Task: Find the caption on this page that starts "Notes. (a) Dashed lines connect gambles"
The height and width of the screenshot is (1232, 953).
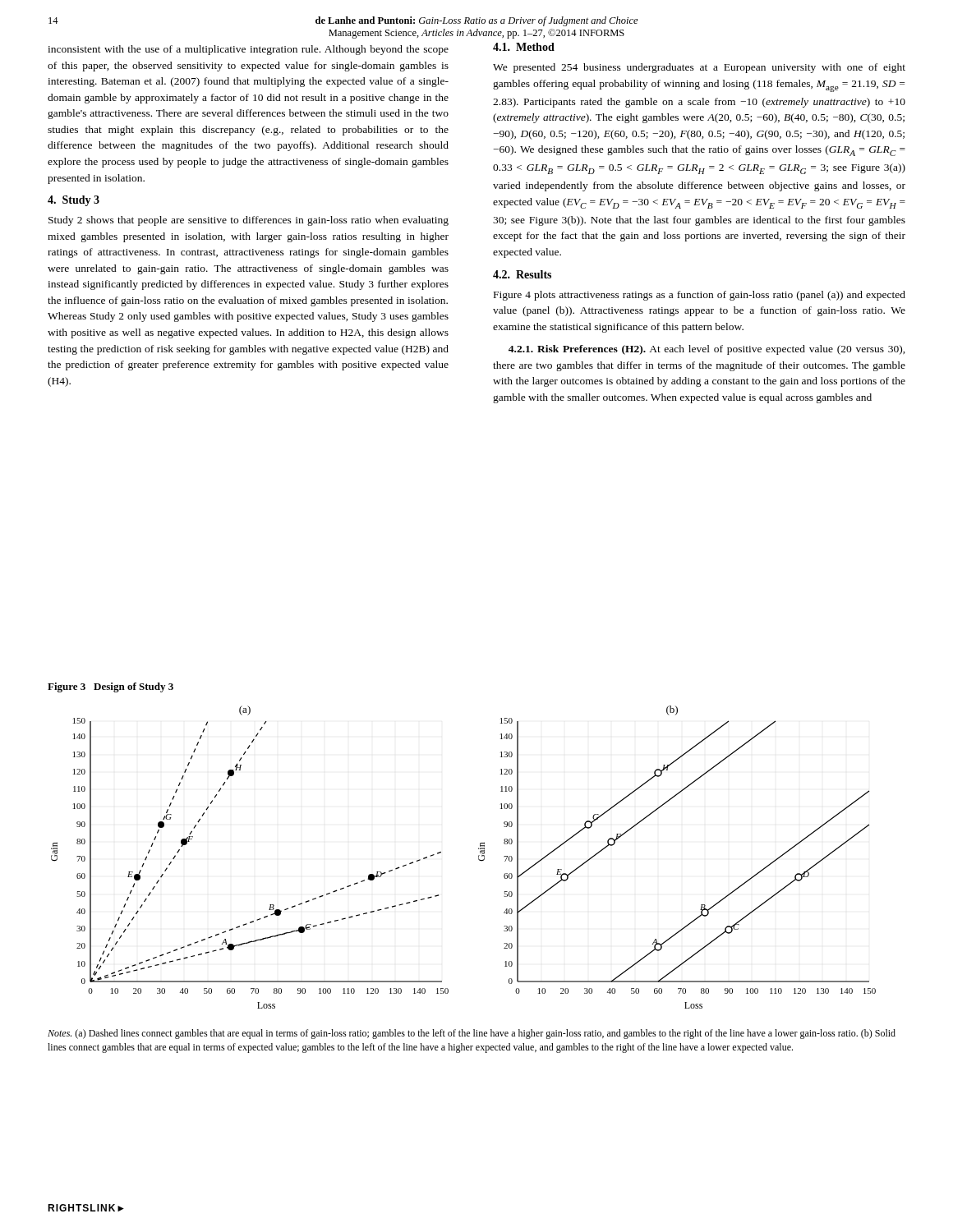Action: pyautogui.click(x=472, y=1040)
